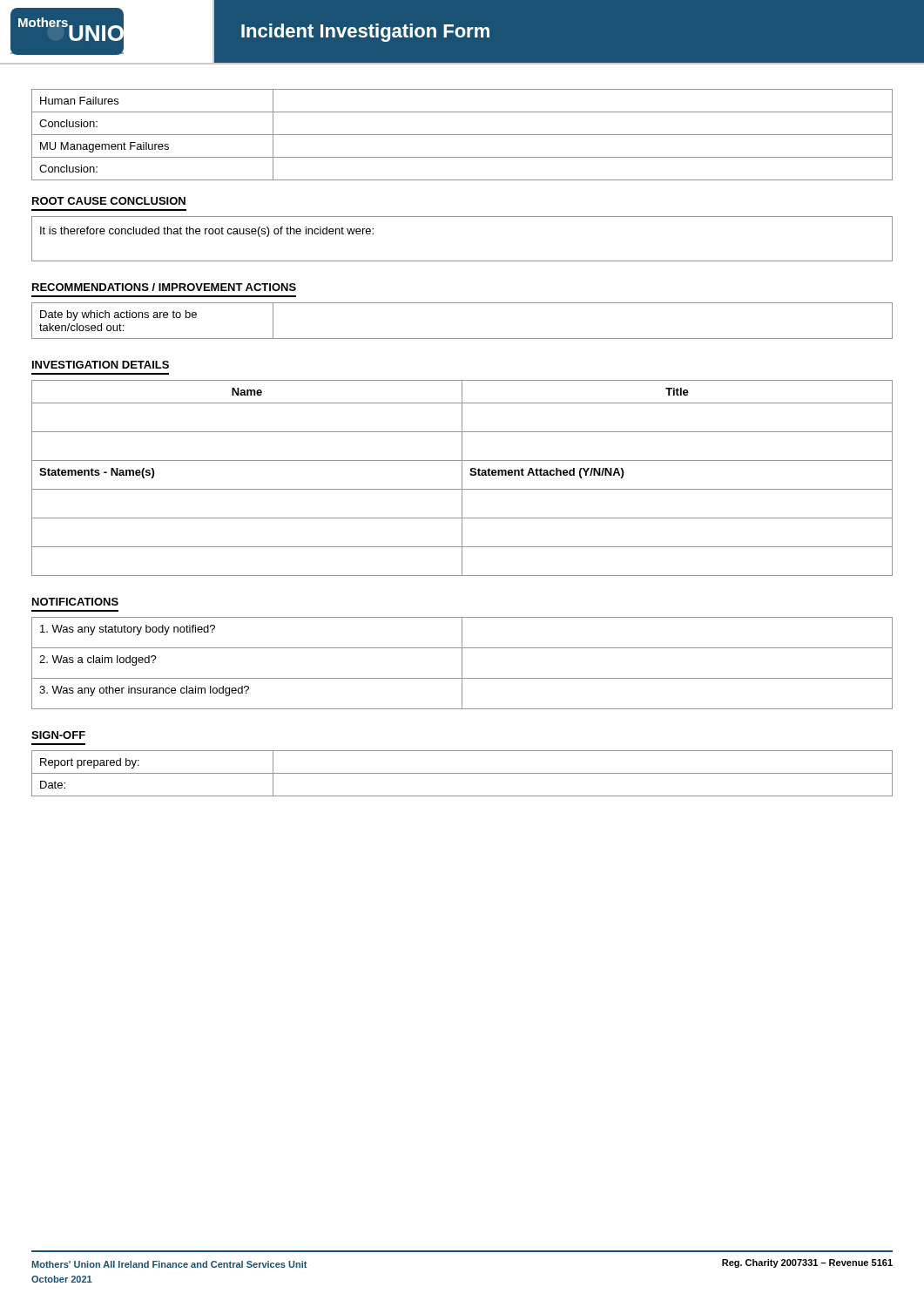
Task: Find the table that mentions "Statement Attached (Y/N/NA)"
Action: coord(462,478)
